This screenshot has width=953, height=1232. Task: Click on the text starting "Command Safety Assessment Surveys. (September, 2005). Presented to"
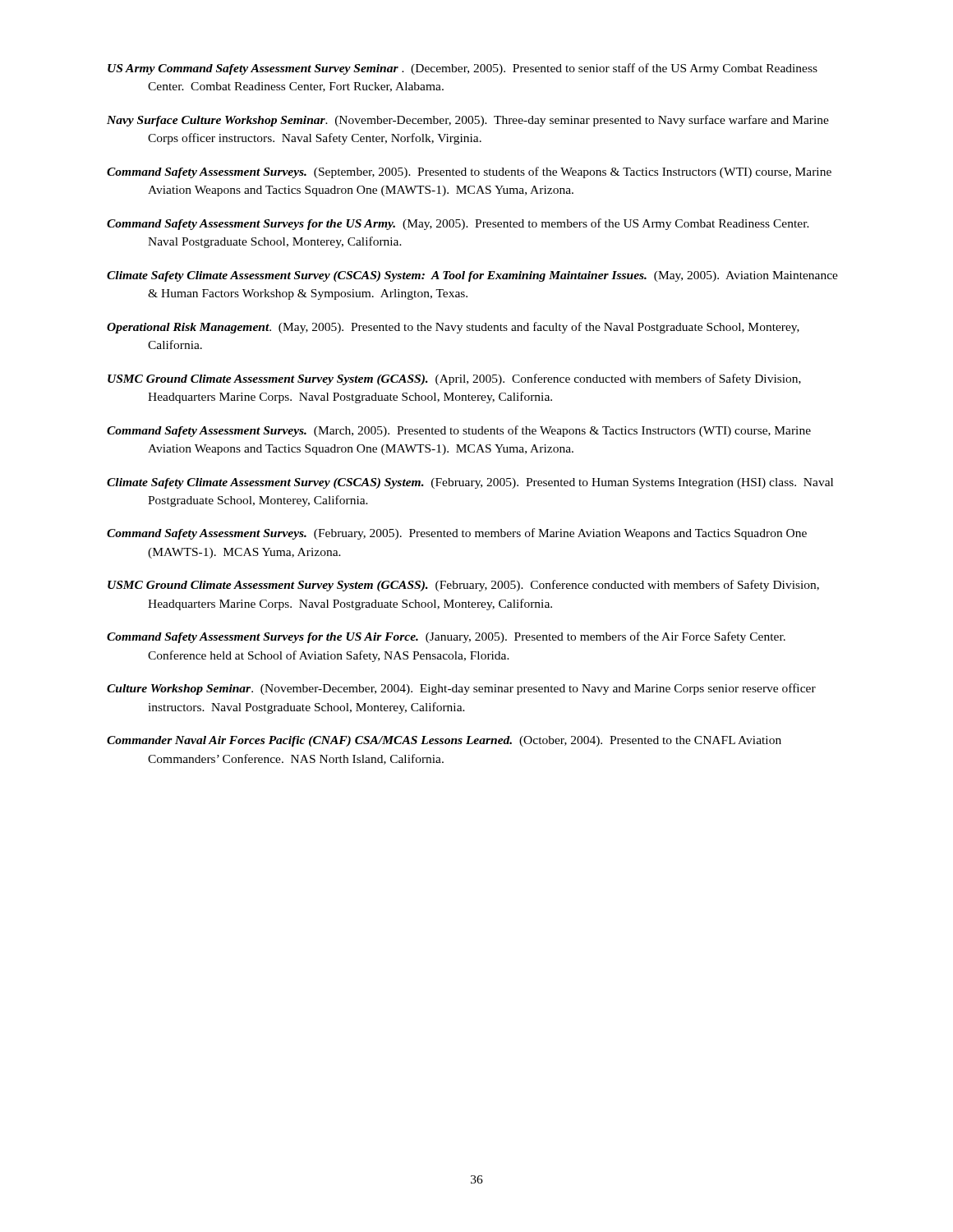point(476,181)
